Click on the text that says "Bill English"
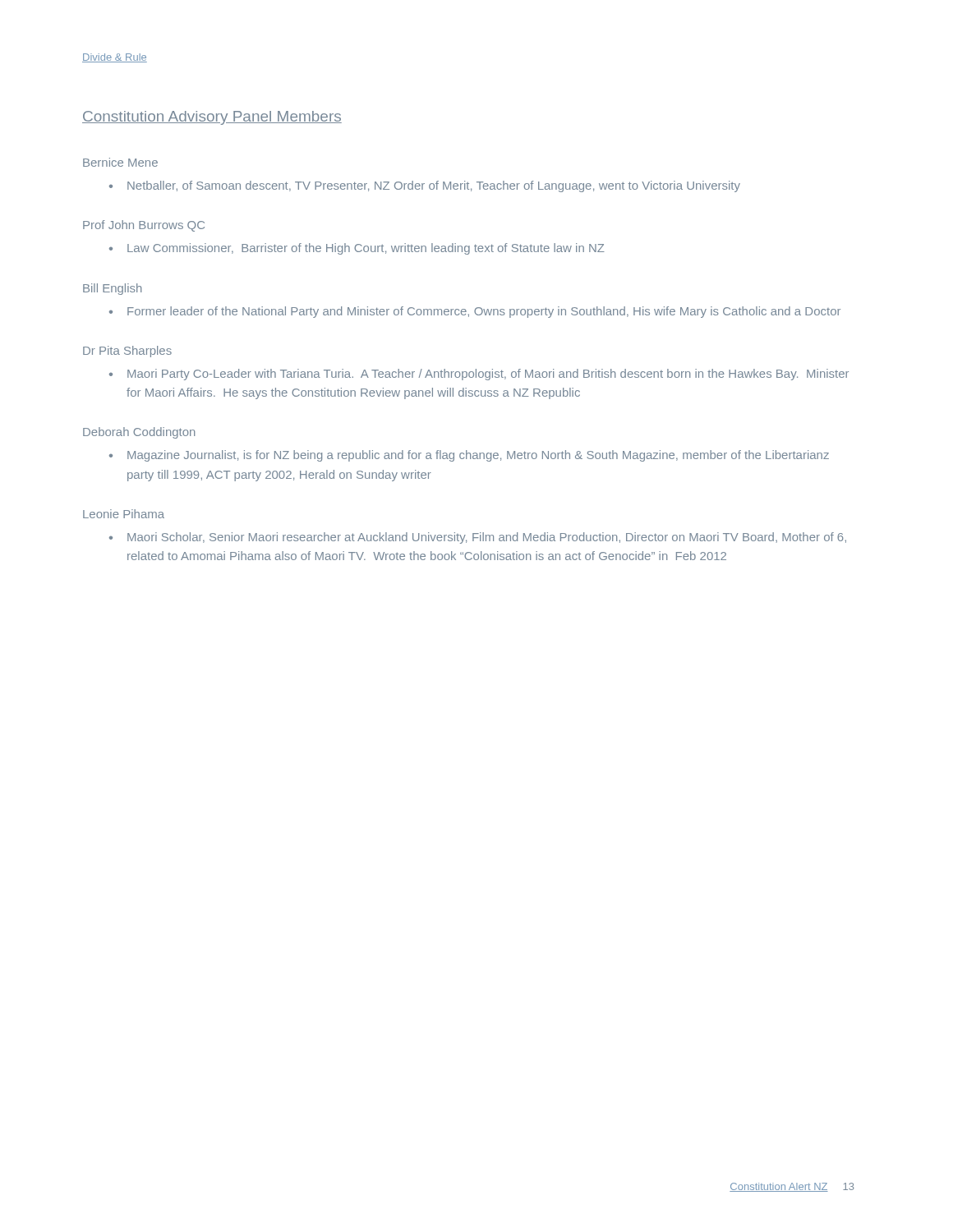Viewport: 953px width, 1232px height. [x=112, y=287]
